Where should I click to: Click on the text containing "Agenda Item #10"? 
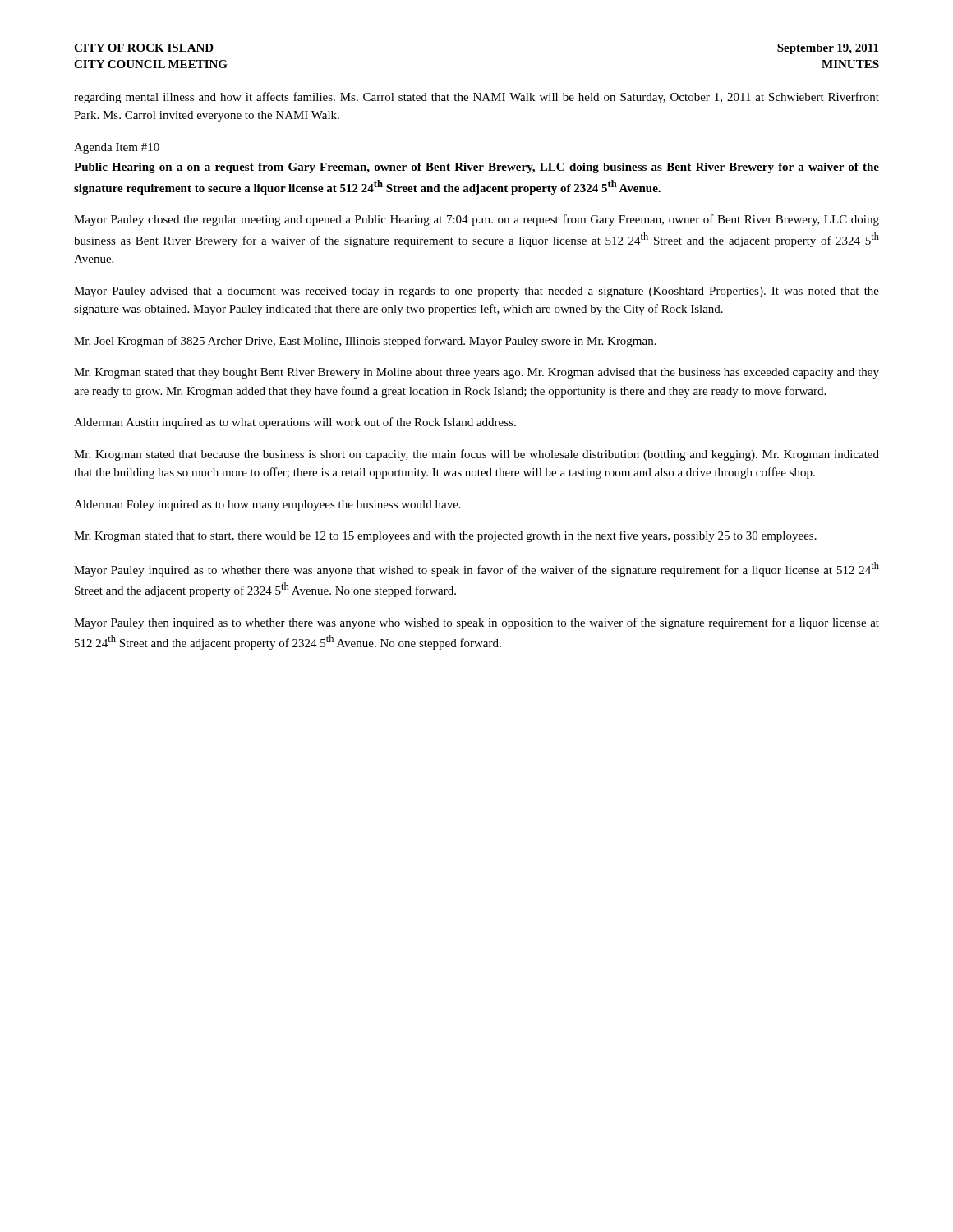click(117, 147)
